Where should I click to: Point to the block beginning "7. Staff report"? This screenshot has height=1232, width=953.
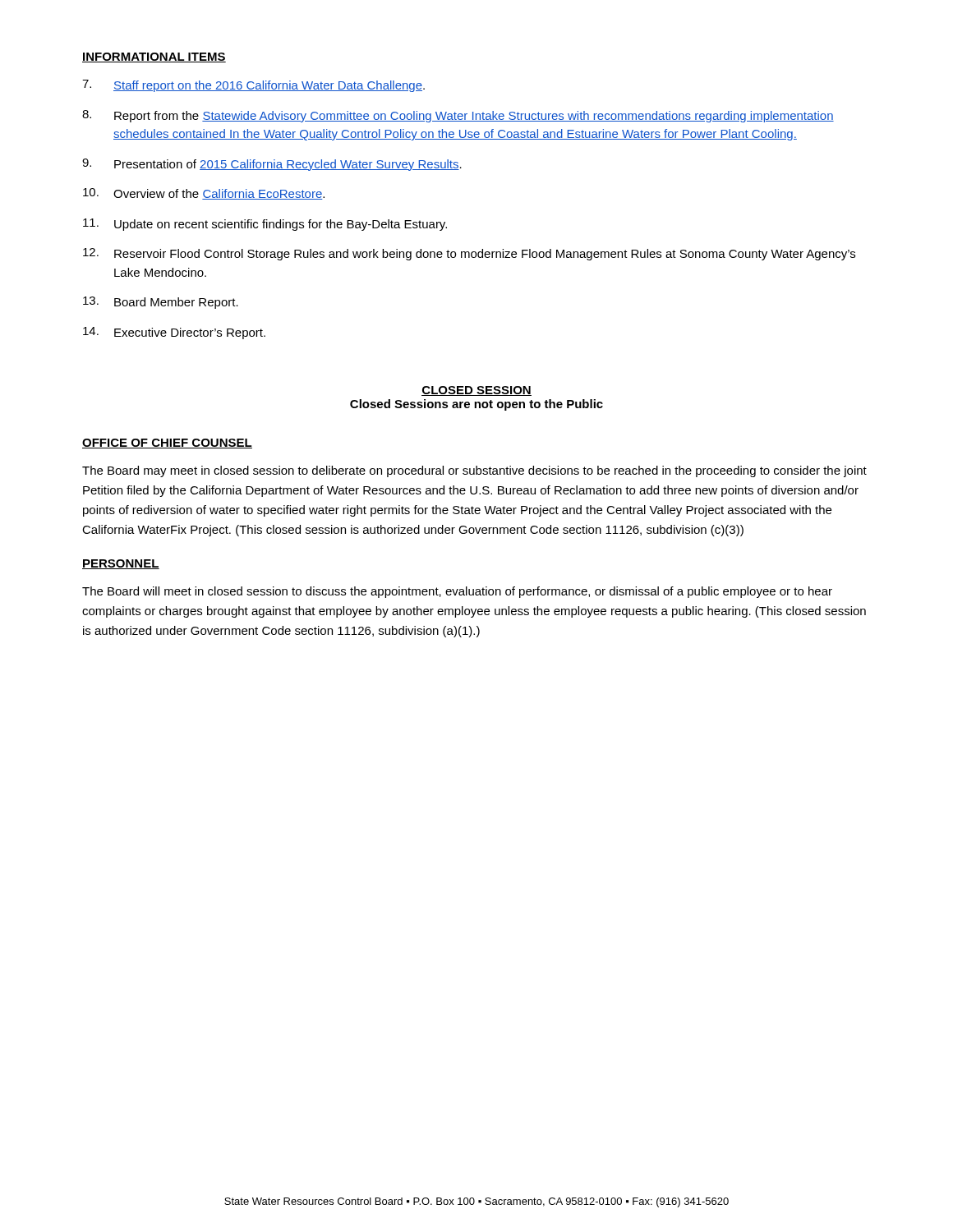coord(253,86)
